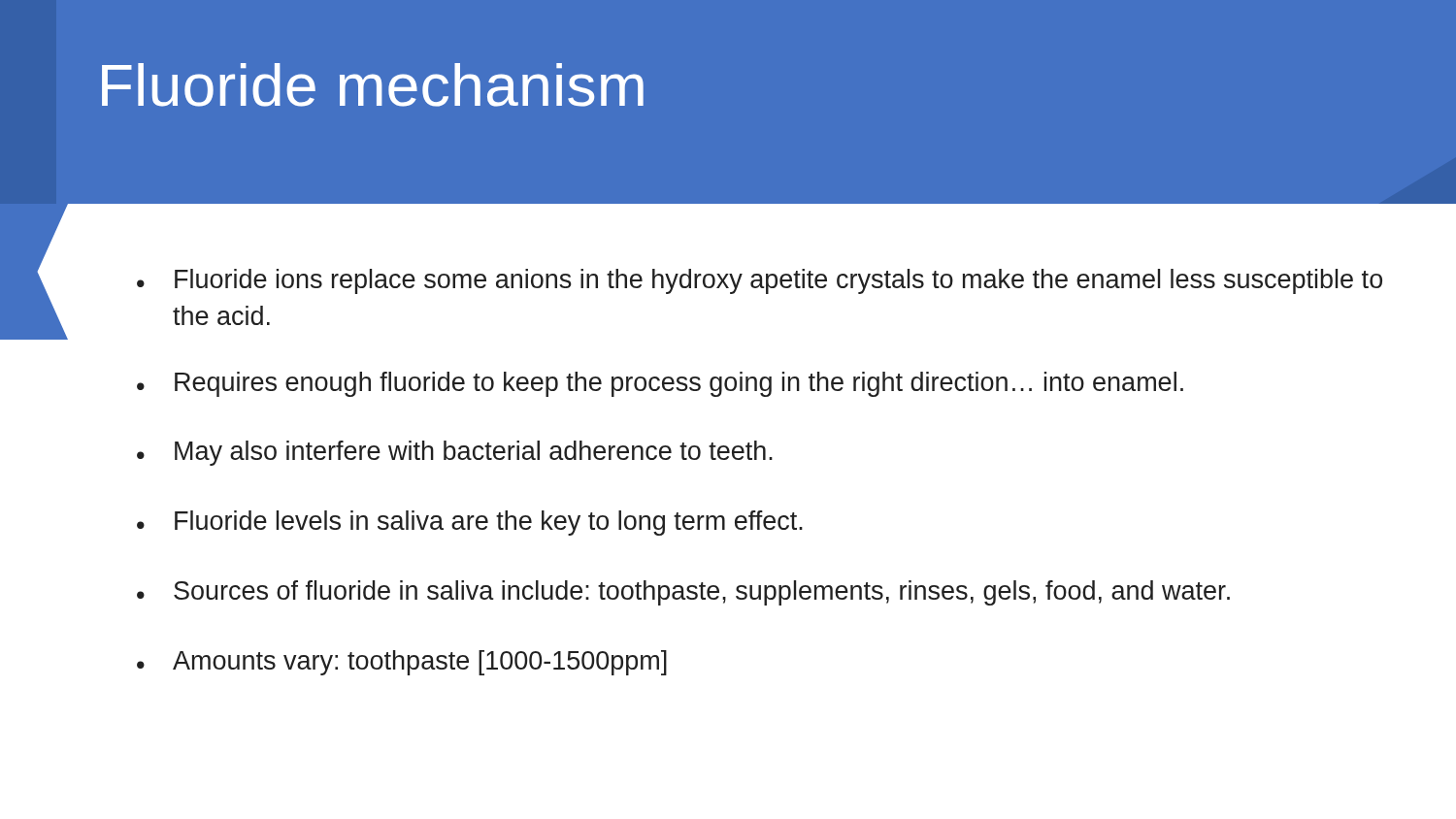Find the list item that says "• Sources of fluoride"
This screenshot has width=1456, height=819.
point(767,594)
